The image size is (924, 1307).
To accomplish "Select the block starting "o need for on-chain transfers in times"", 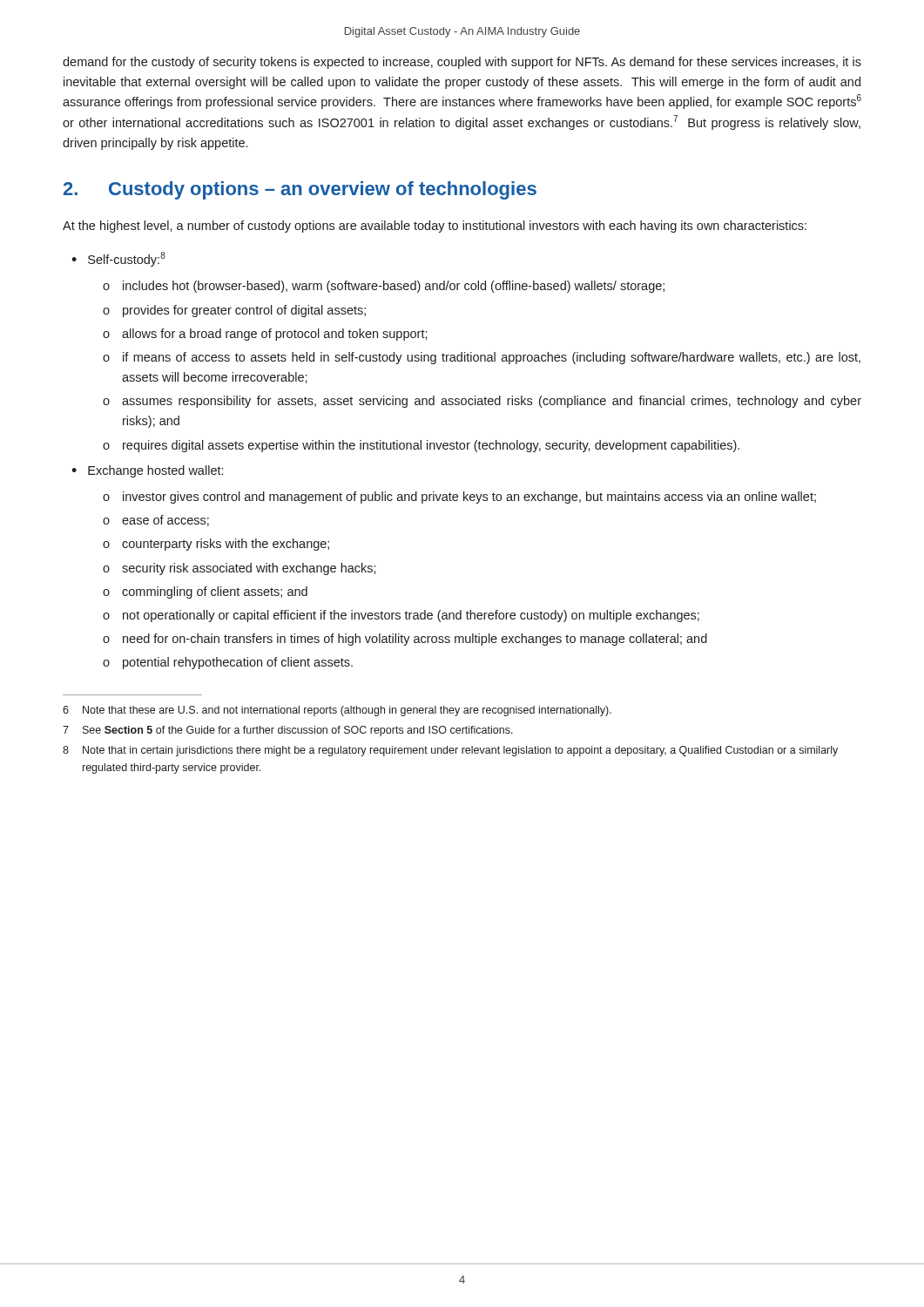I will (x=482, y=639).
